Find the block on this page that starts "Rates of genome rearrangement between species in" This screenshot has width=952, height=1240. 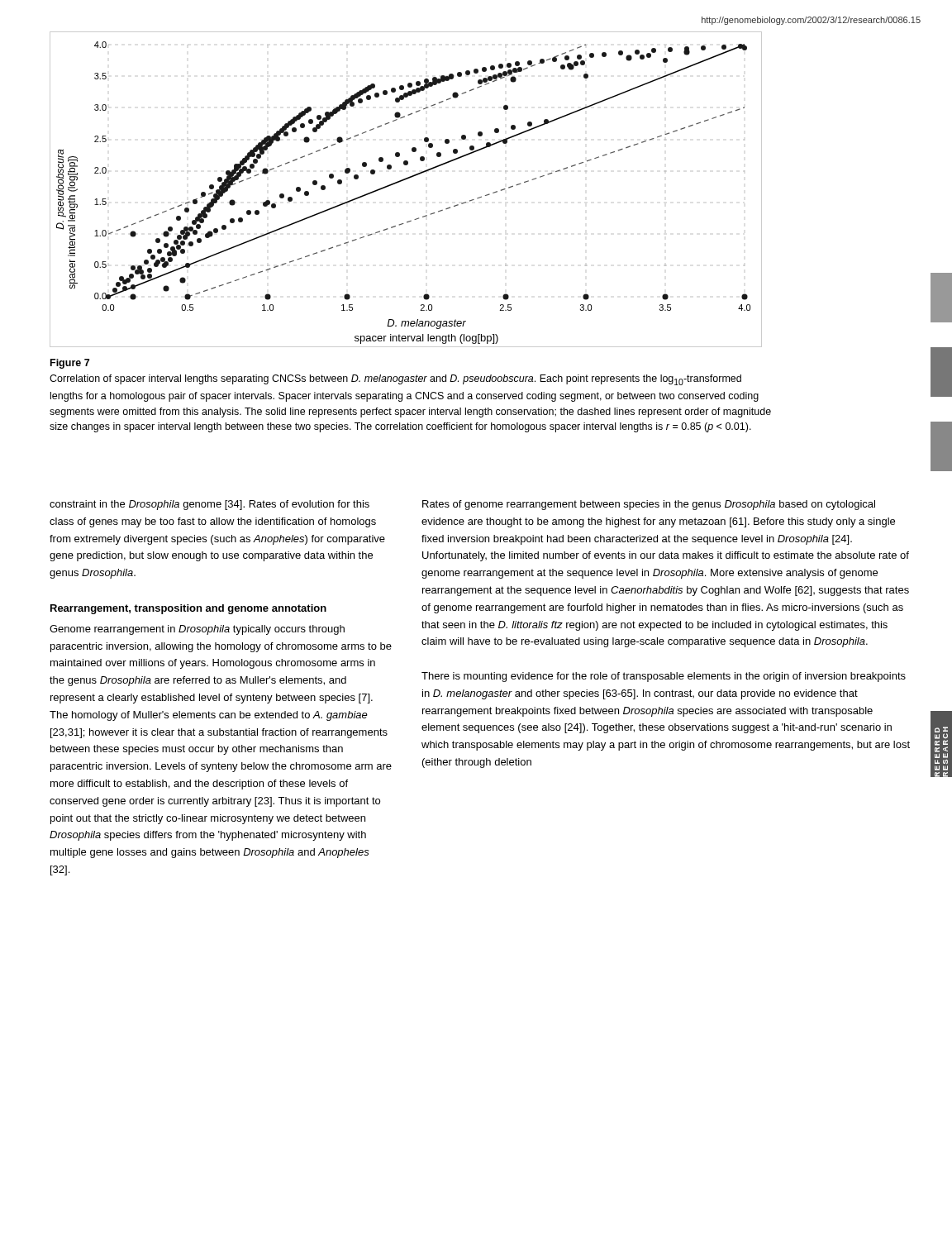[x=665, y=573]
